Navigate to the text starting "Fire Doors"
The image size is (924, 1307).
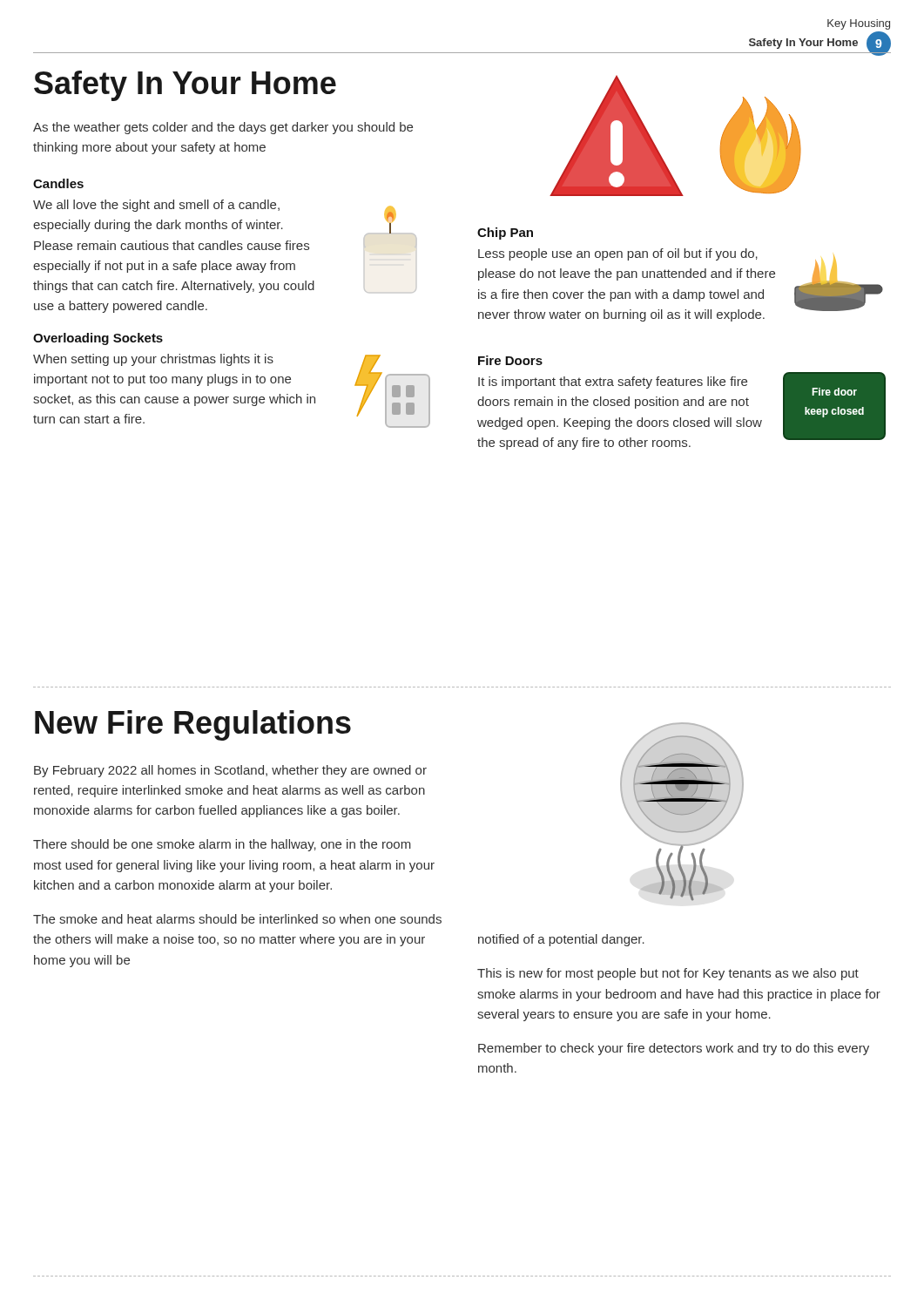click(x=510, y=360)
